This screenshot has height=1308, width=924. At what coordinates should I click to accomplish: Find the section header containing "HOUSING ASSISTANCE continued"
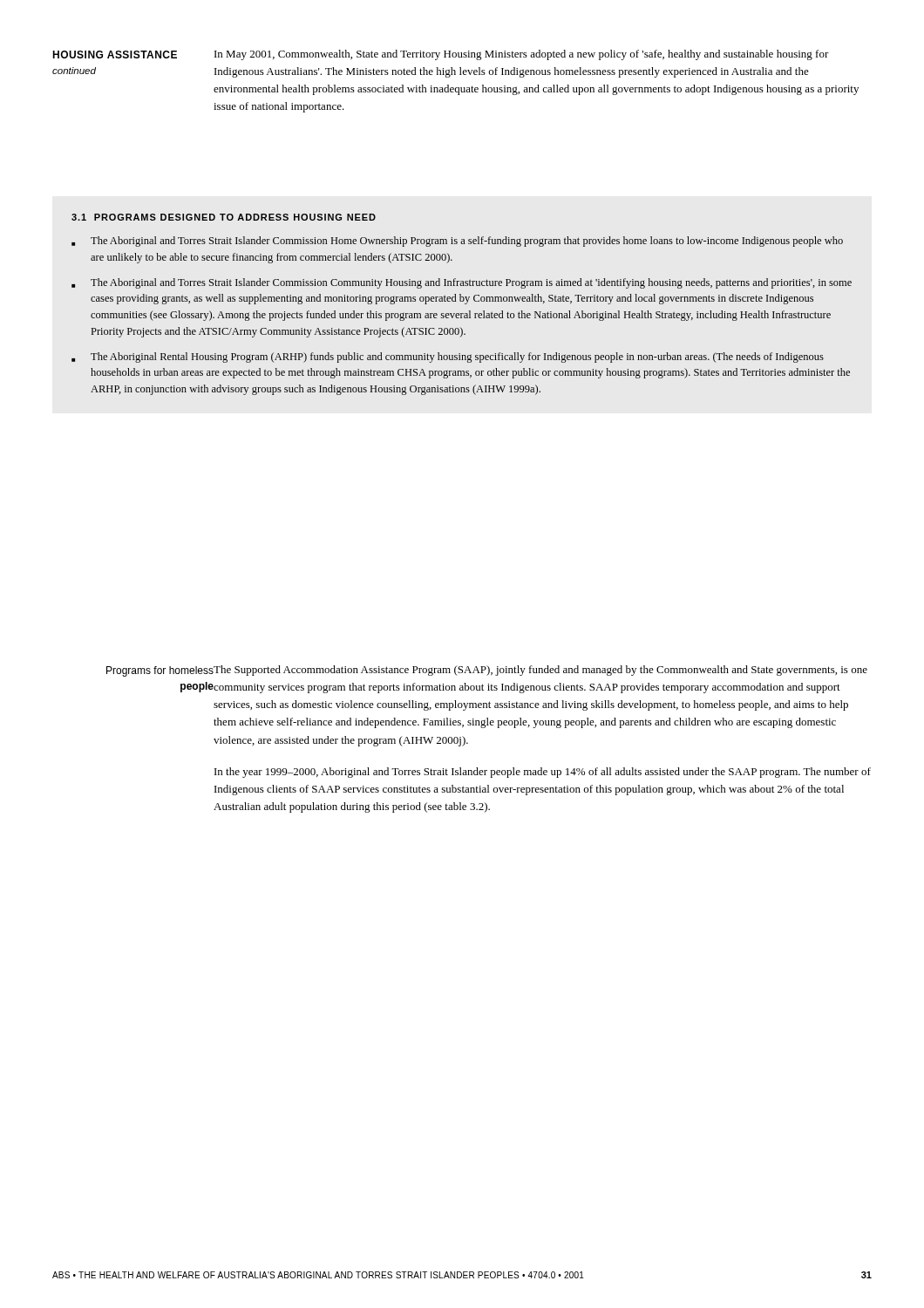(x=115, y=62)
